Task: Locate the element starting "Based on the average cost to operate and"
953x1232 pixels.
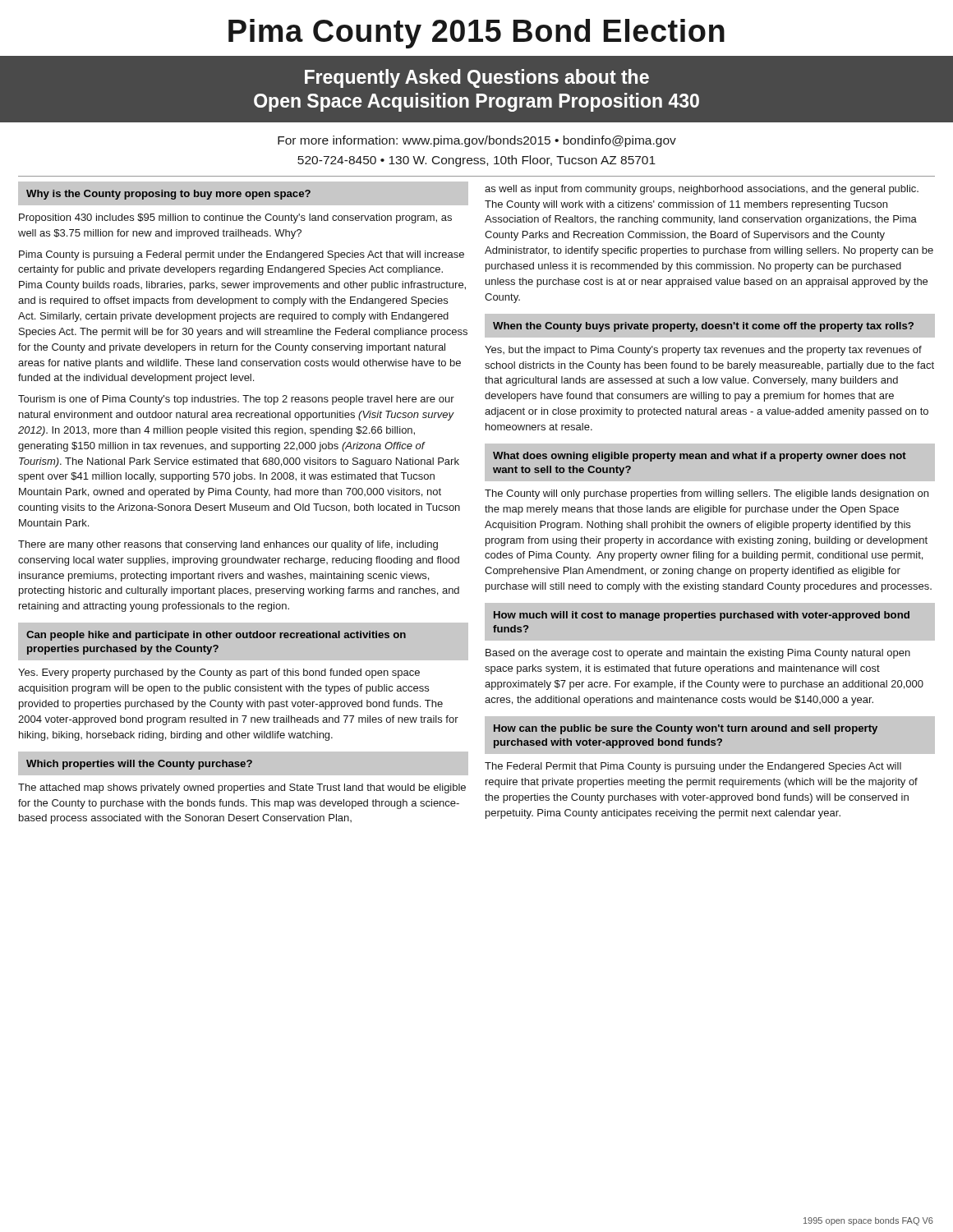Action: [704, 676]
